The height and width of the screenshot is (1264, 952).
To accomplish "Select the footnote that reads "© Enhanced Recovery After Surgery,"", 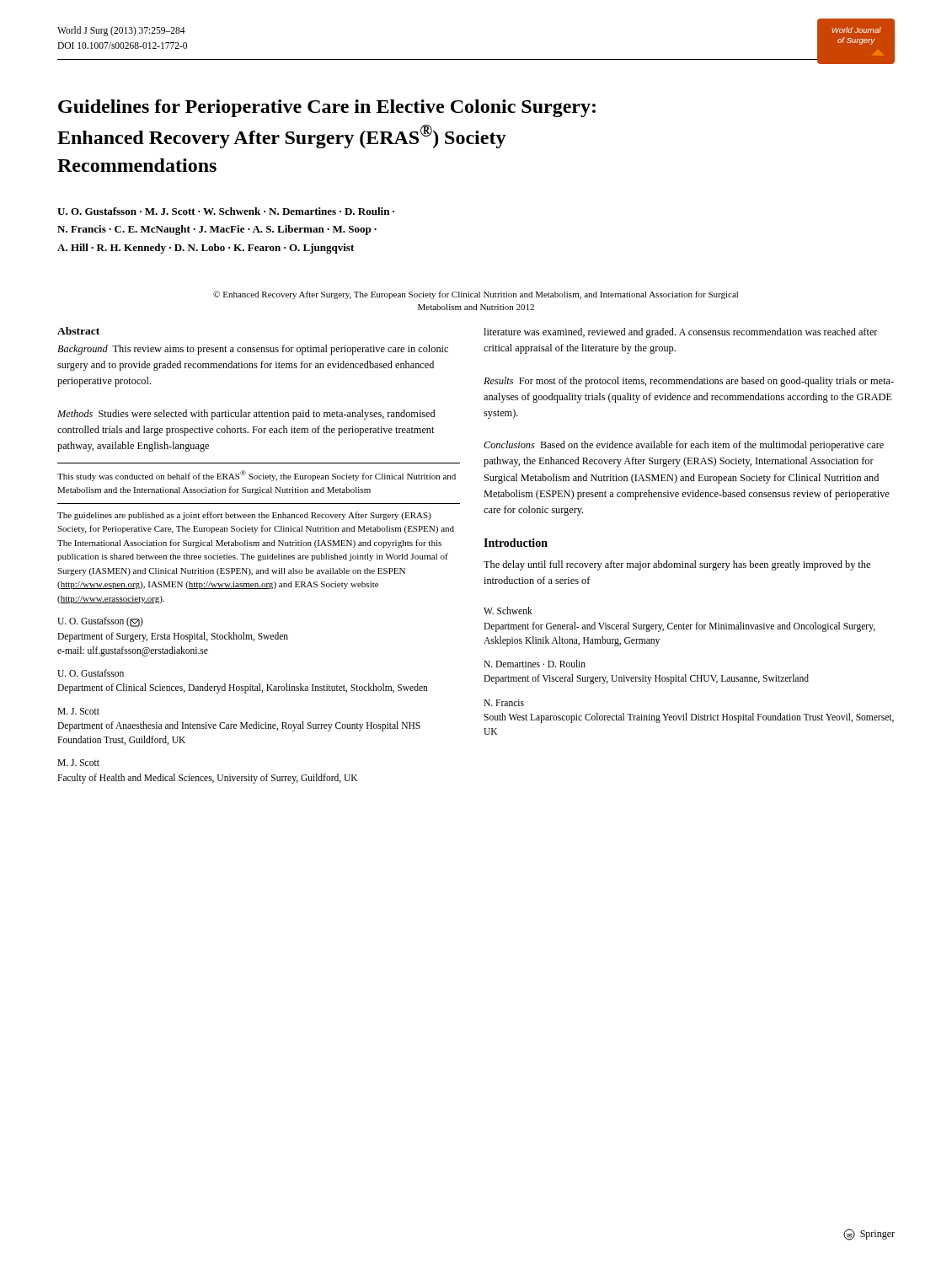I will pyautogui.click(x=476, y=301).
